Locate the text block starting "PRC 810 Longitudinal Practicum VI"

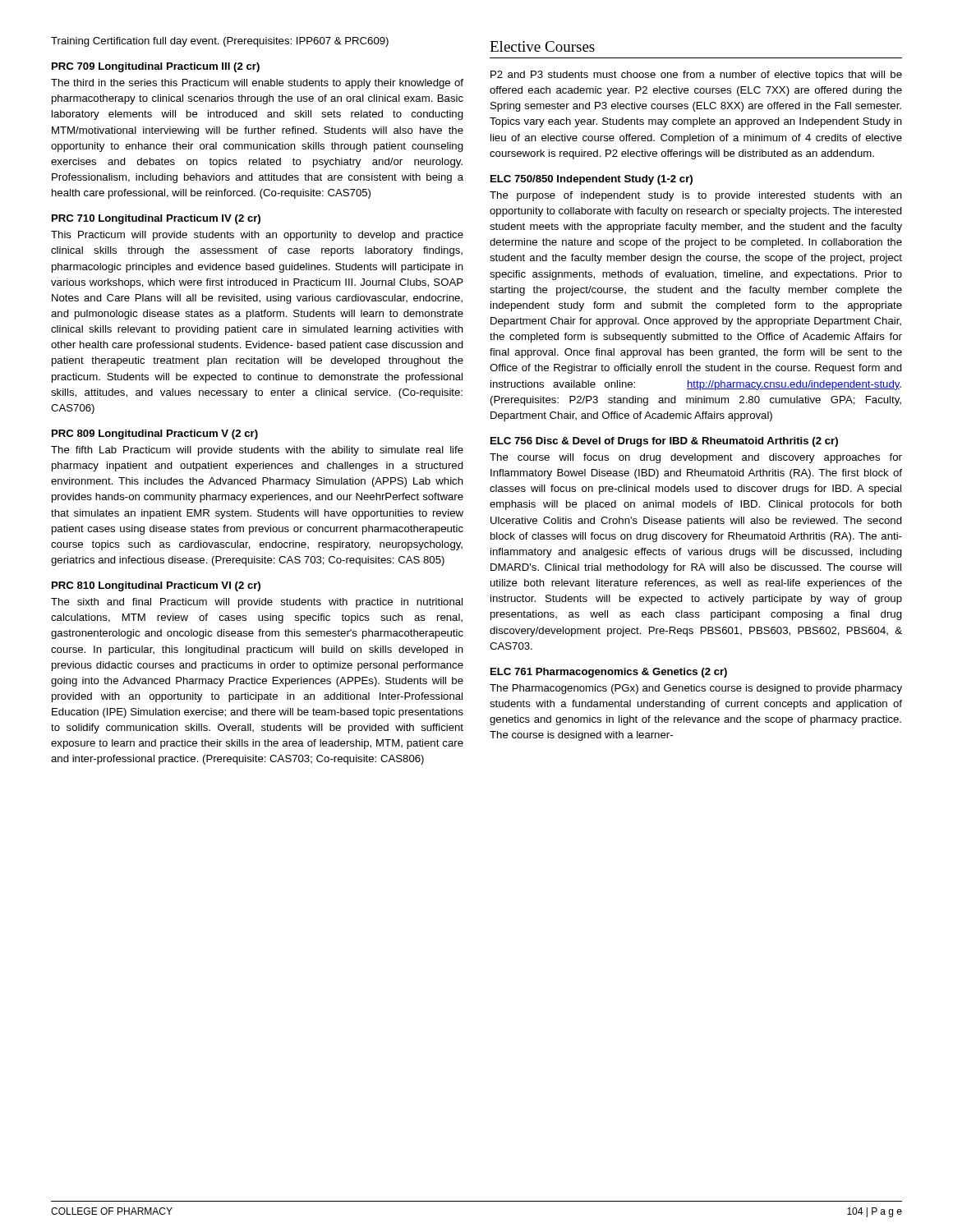pos(156,585)
